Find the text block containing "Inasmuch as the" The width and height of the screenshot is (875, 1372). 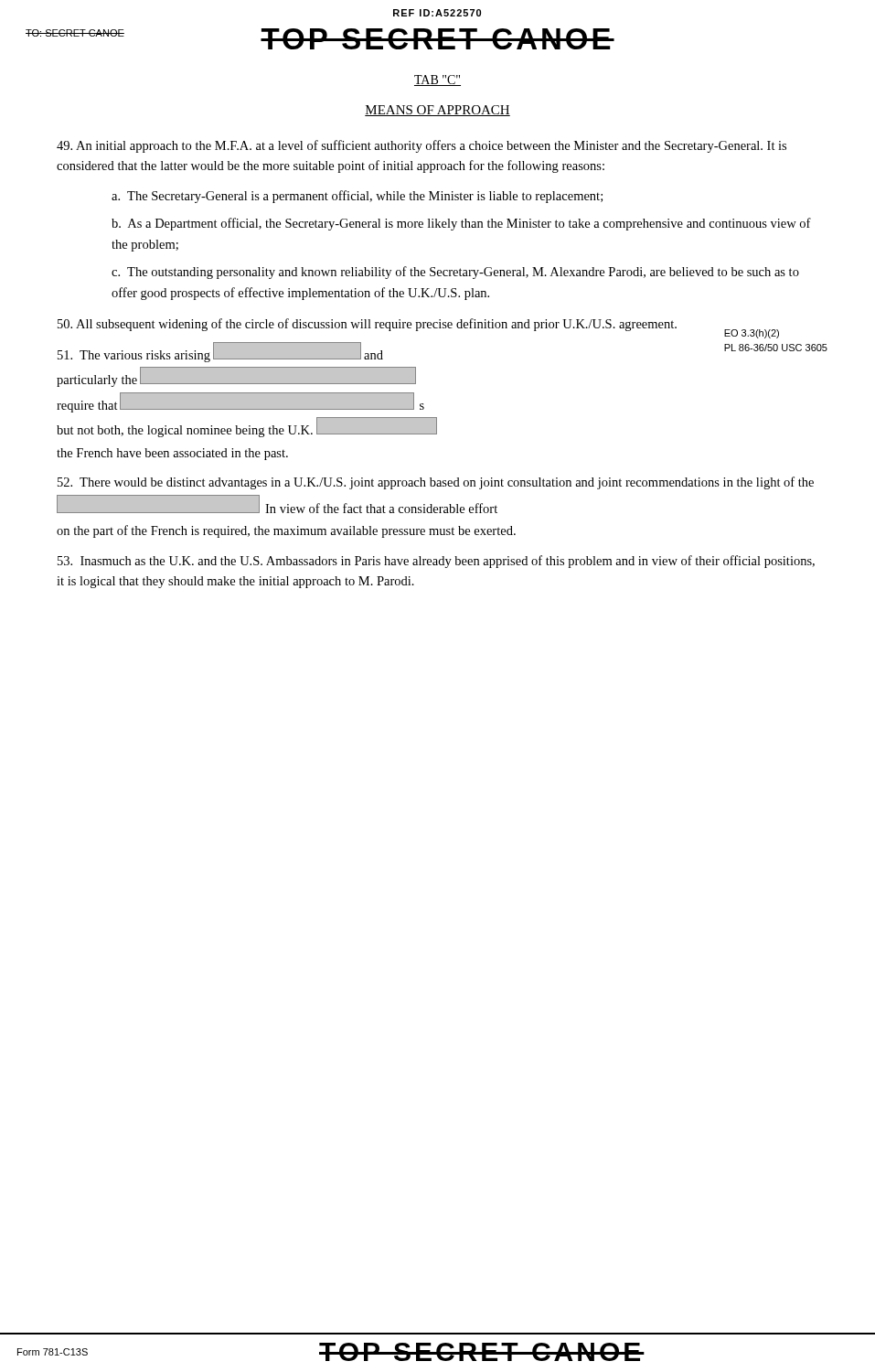436,570
